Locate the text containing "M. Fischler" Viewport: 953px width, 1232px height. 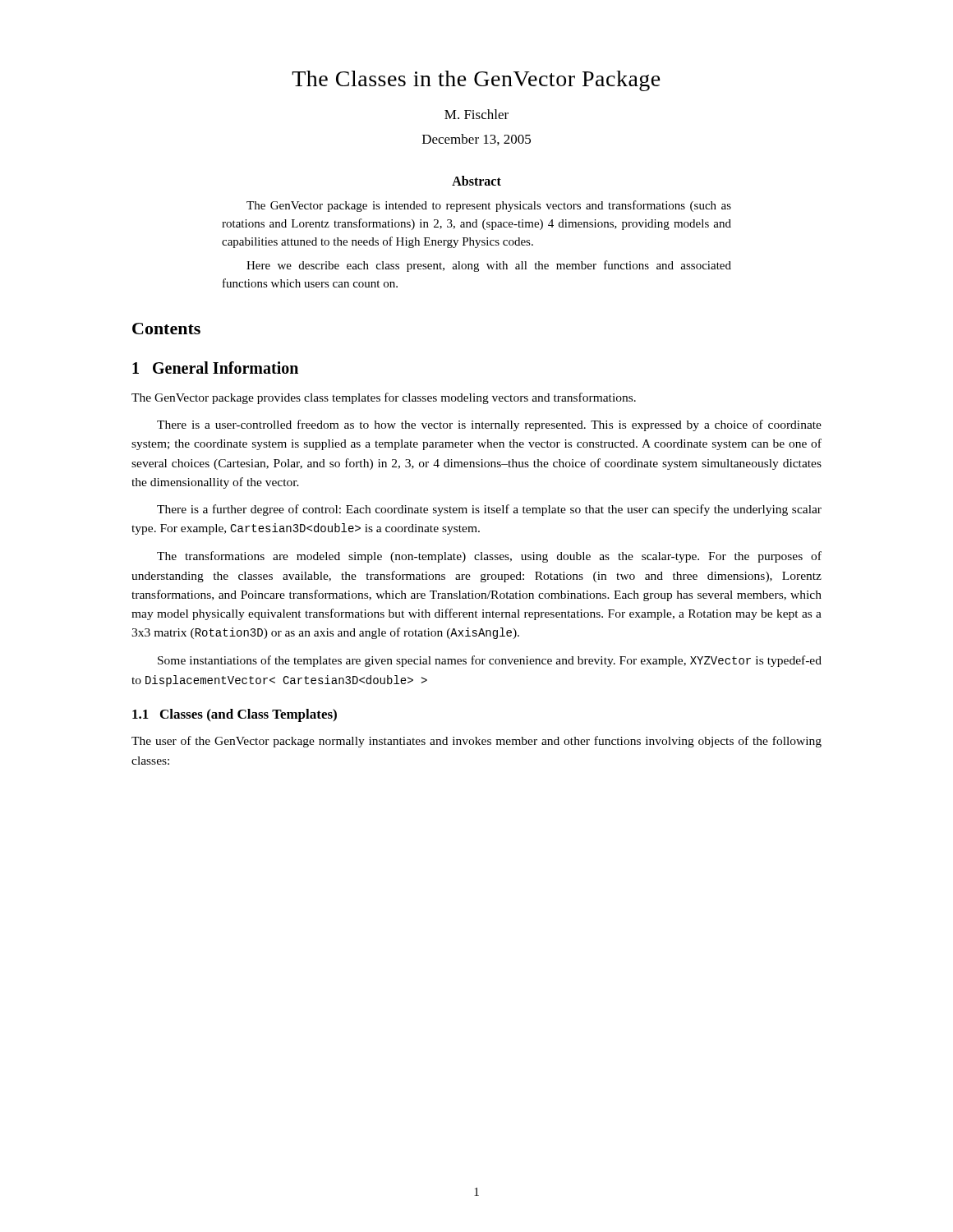coord(476,115)
